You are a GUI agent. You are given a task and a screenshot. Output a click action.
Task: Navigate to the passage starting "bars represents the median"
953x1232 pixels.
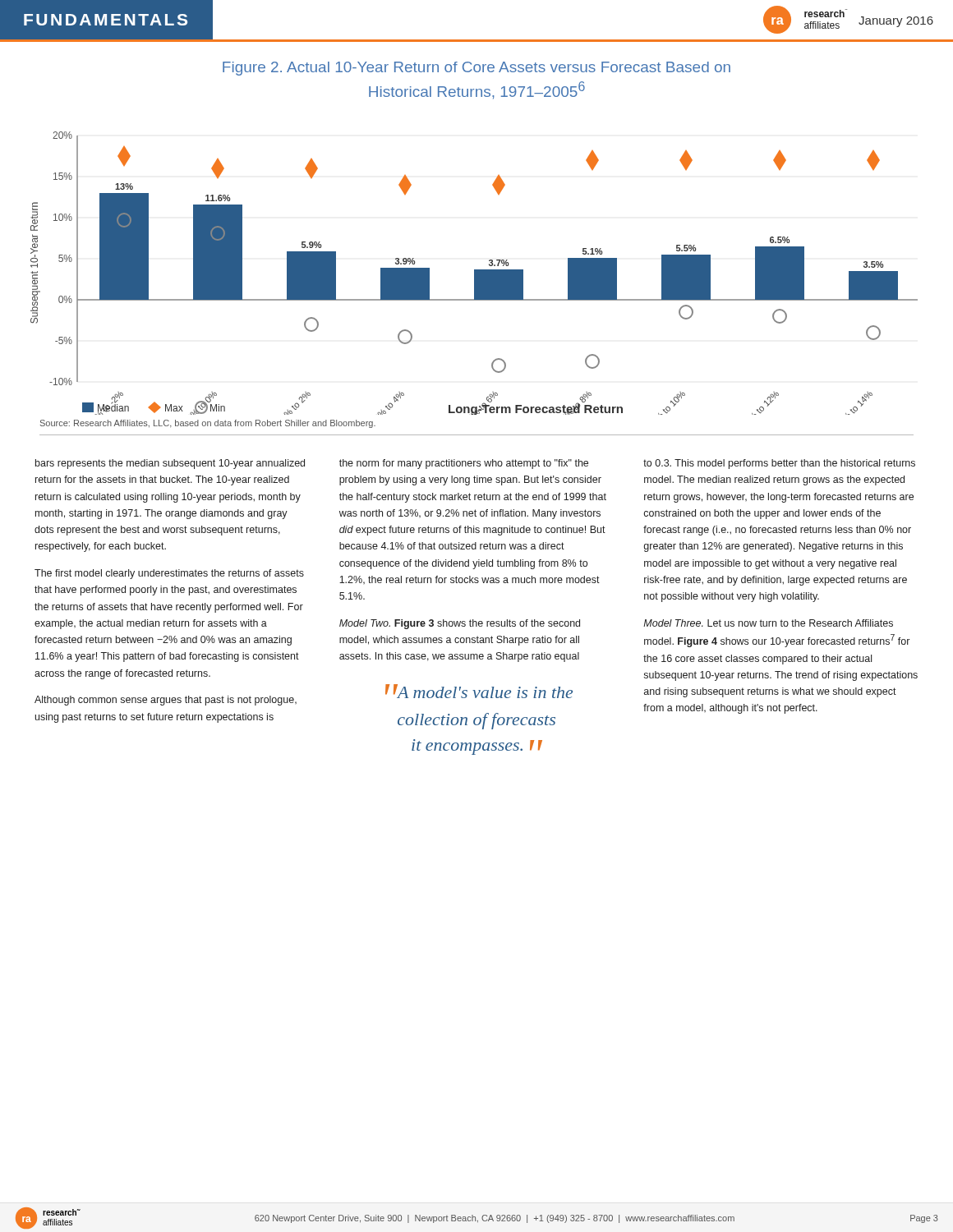click(x=172, y=590)
